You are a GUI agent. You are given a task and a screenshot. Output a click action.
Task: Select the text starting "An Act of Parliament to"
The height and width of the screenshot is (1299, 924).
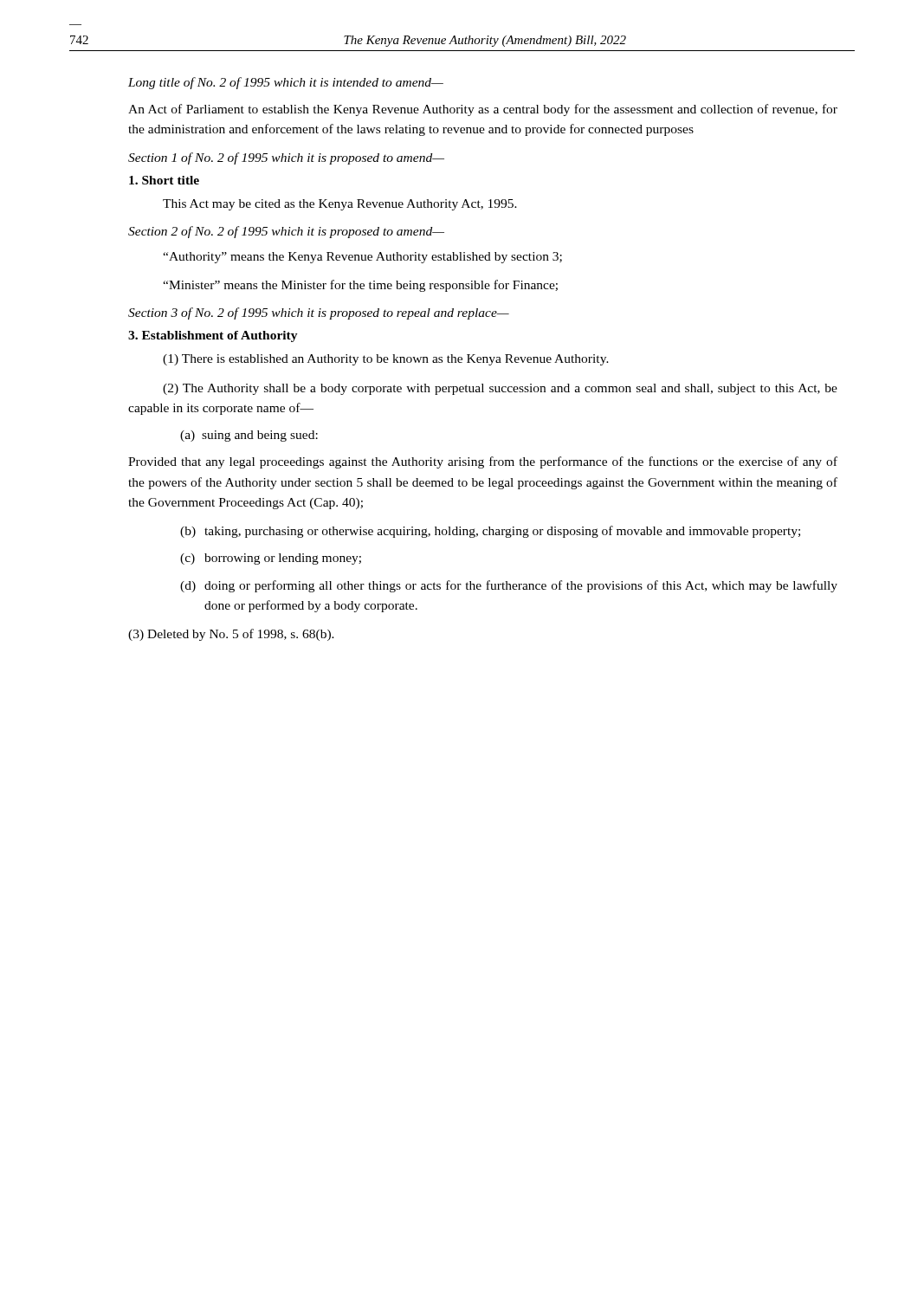[x=483, y=119]
